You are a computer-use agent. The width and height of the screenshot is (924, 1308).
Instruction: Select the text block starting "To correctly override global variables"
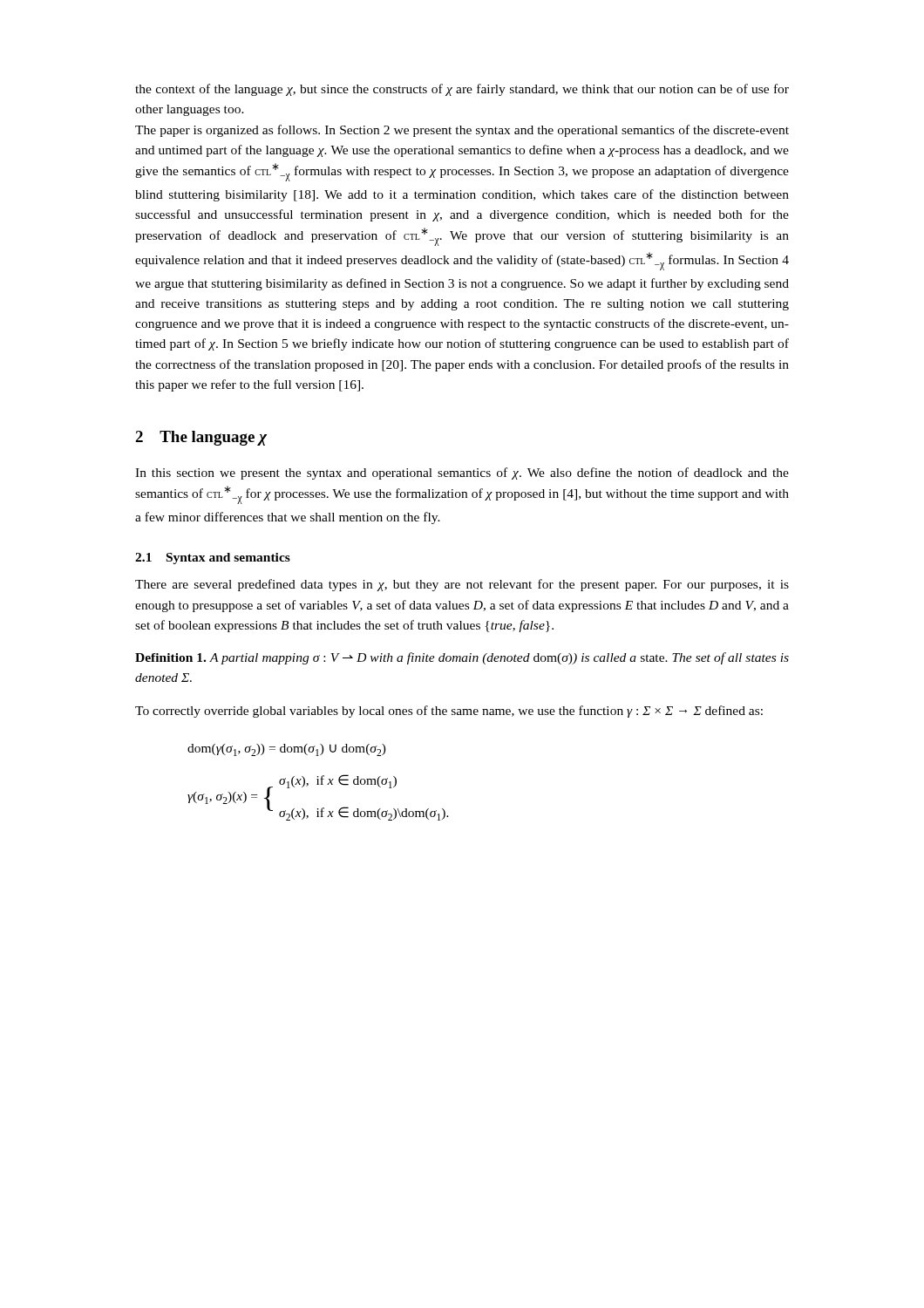click(462, 710)
